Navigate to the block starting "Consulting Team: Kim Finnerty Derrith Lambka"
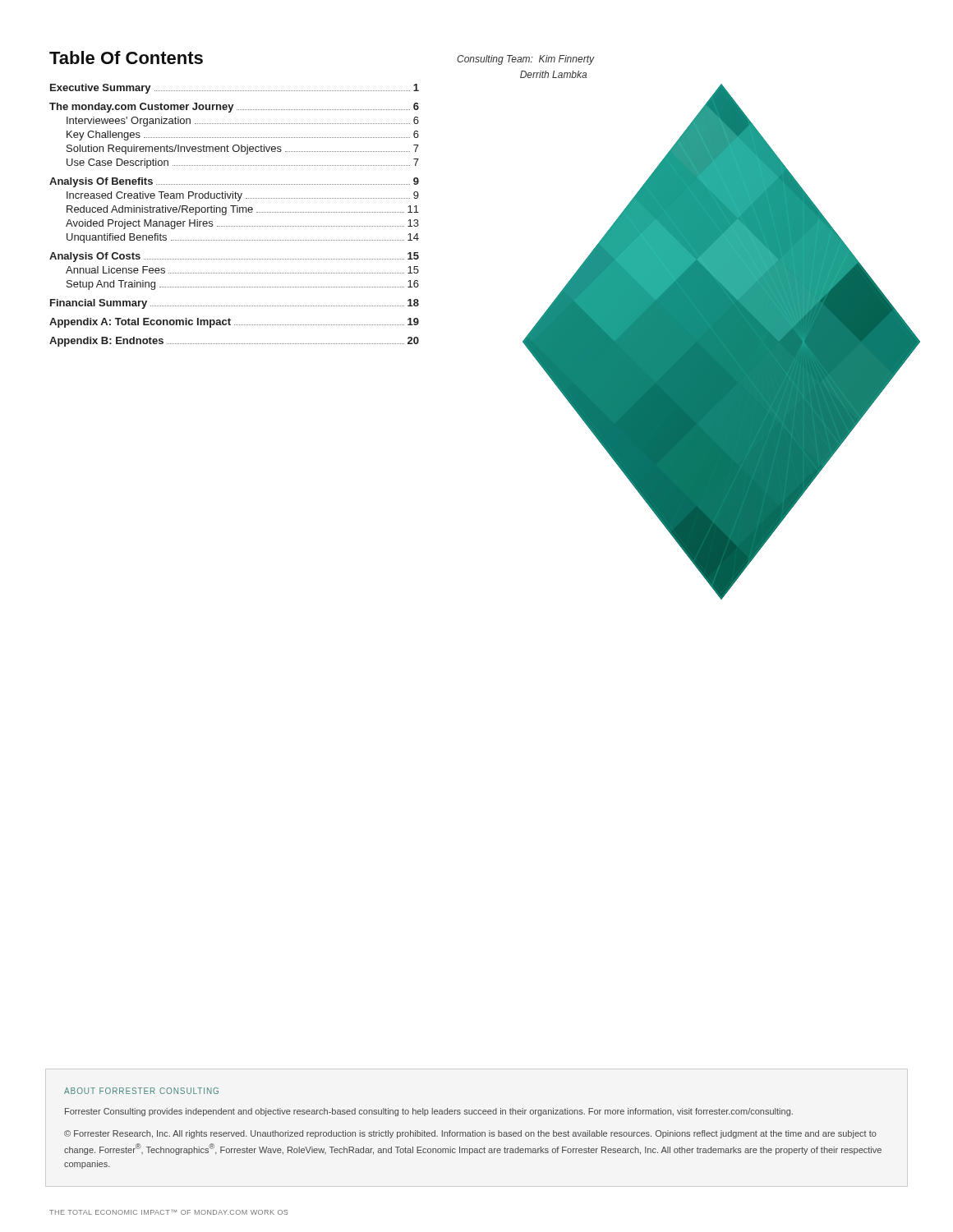 pyautogui.click(x=525, y=67)
